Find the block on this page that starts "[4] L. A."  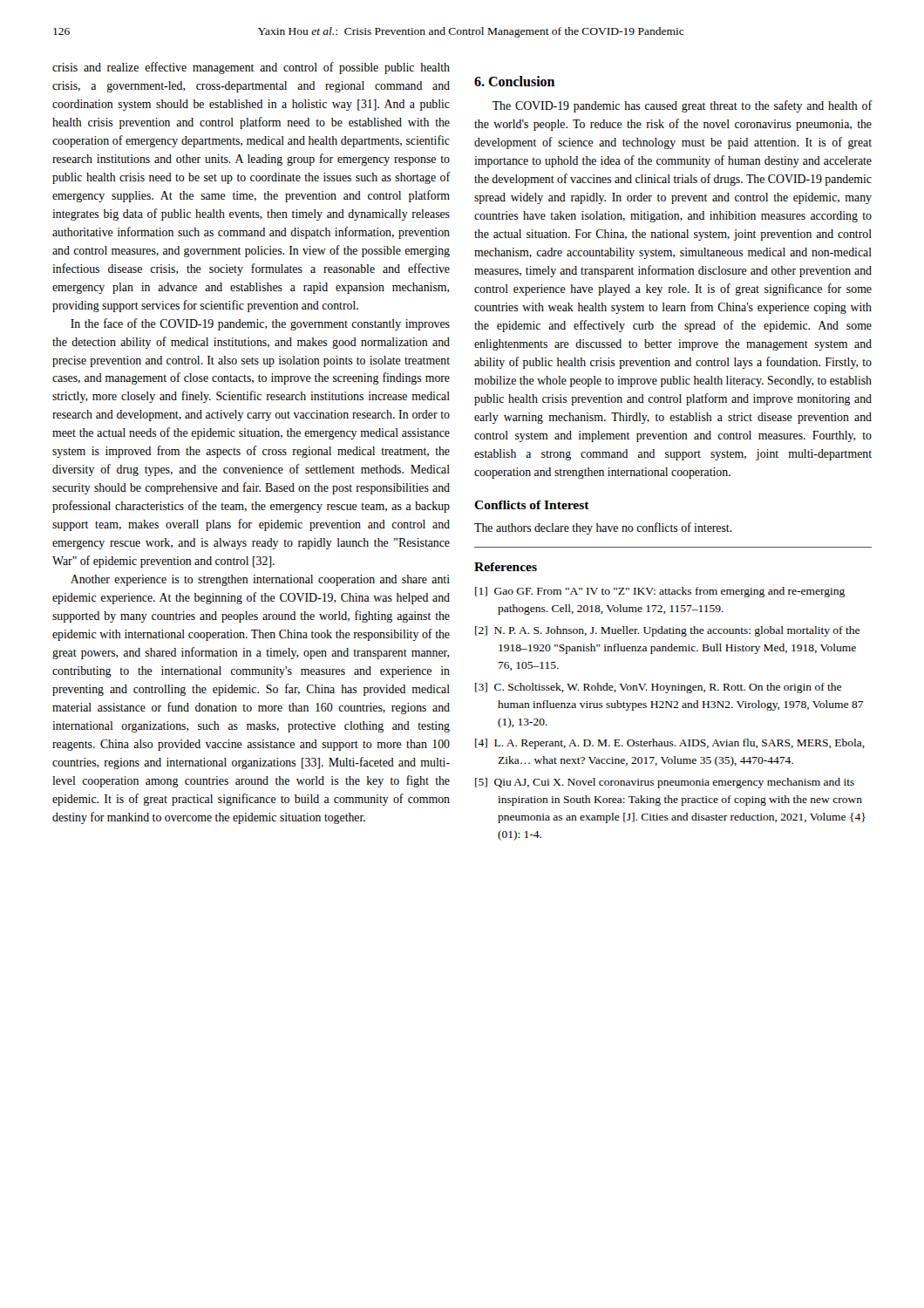pyautogui.click(x=670, y=752)
